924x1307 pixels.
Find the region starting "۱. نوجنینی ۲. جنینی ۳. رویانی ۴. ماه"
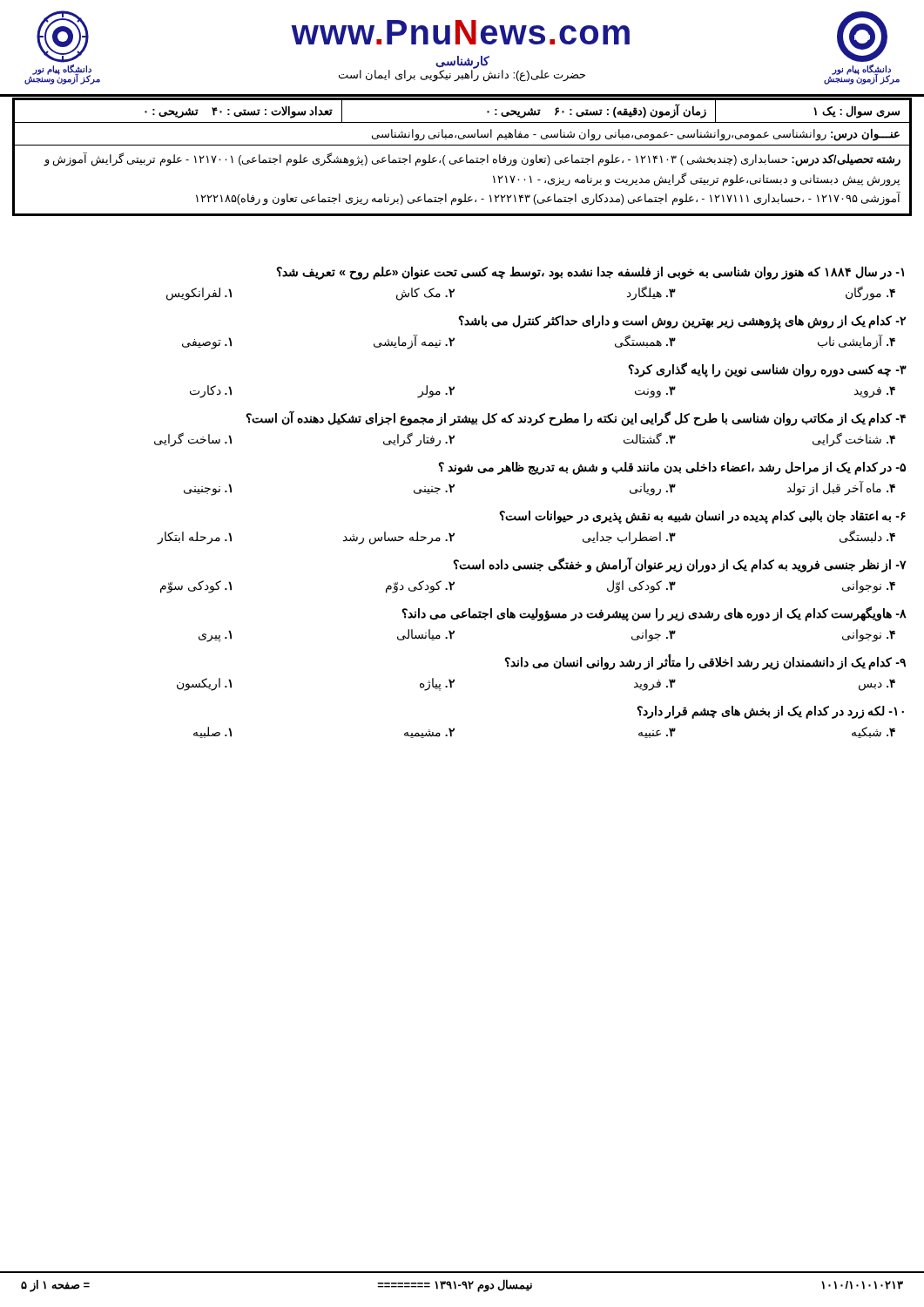(x=462, y=488)
